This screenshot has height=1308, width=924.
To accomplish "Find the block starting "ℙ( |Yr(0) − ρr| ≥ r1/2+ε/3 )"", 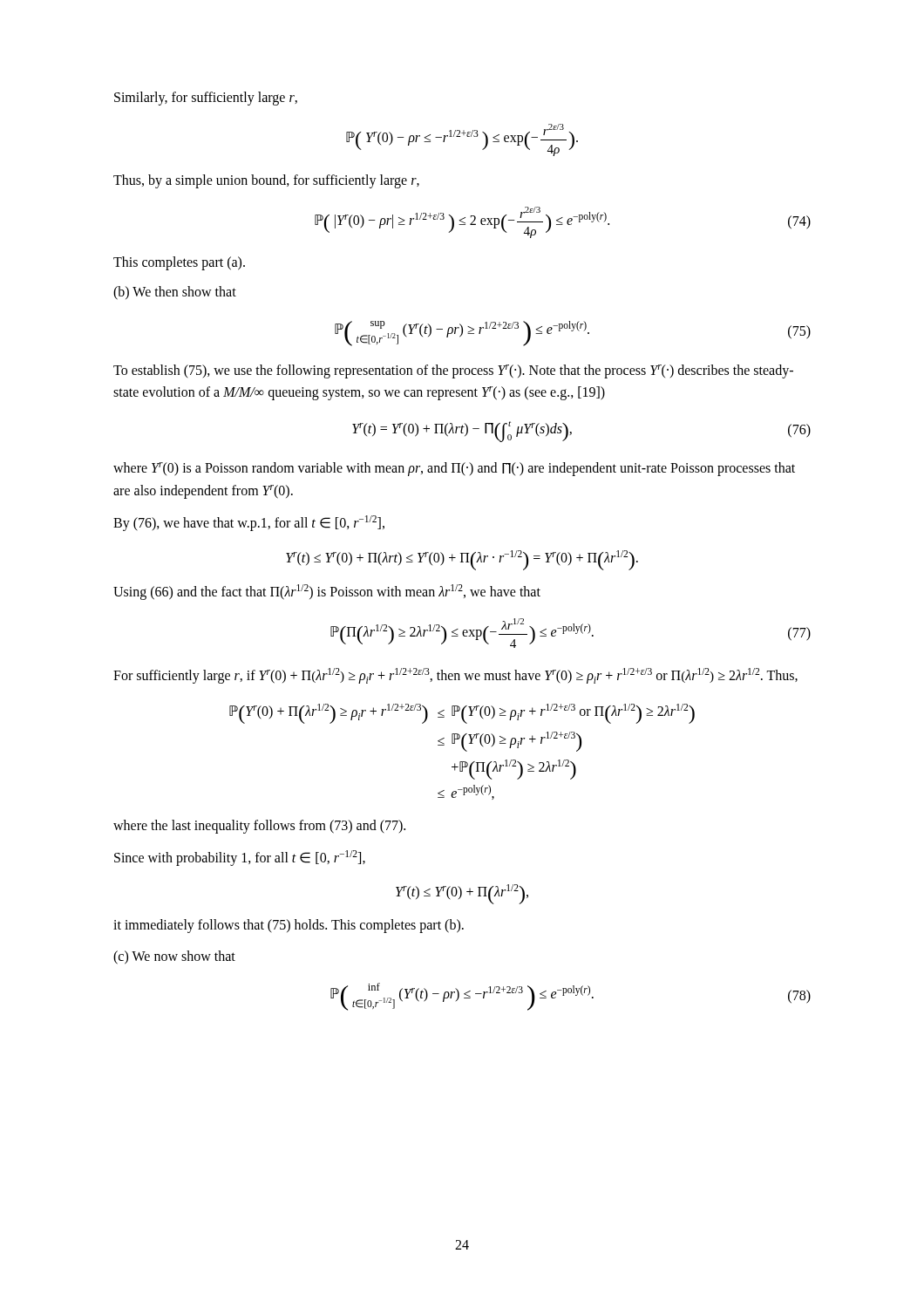I will pos(562,221).
